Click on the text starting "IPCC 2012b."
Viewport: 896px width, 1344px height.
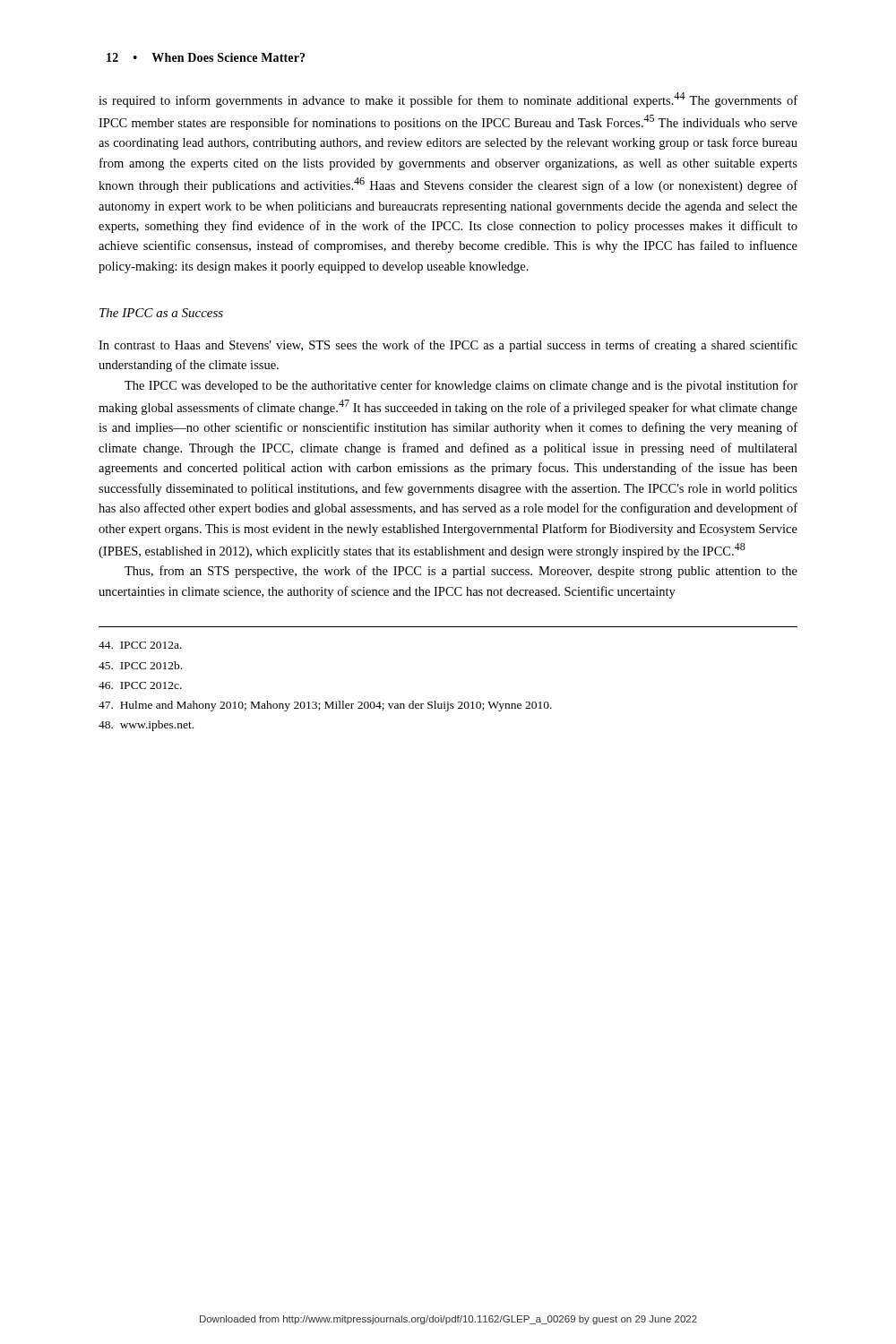141,665
